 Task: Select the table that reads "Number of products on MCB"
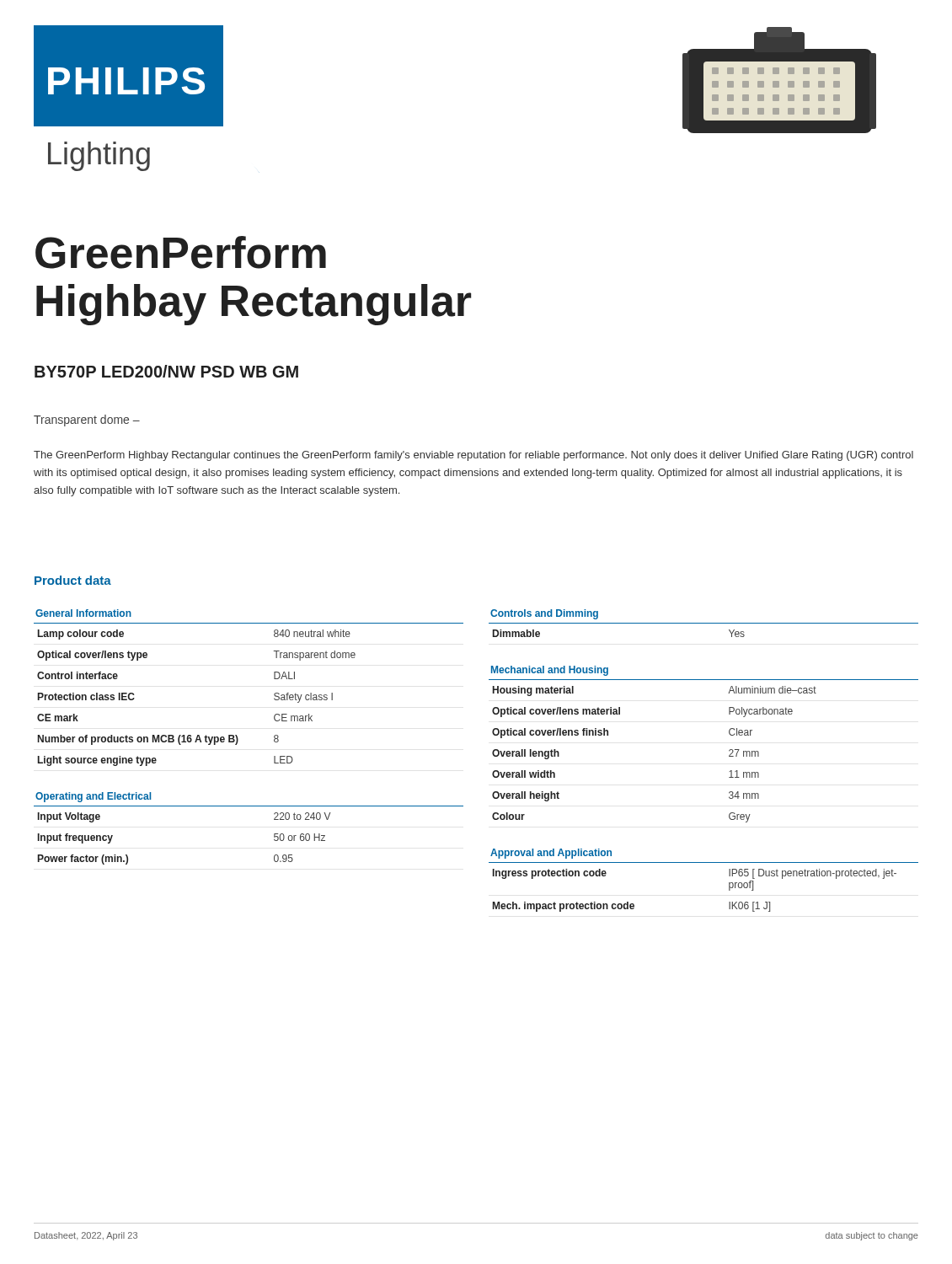249,687
